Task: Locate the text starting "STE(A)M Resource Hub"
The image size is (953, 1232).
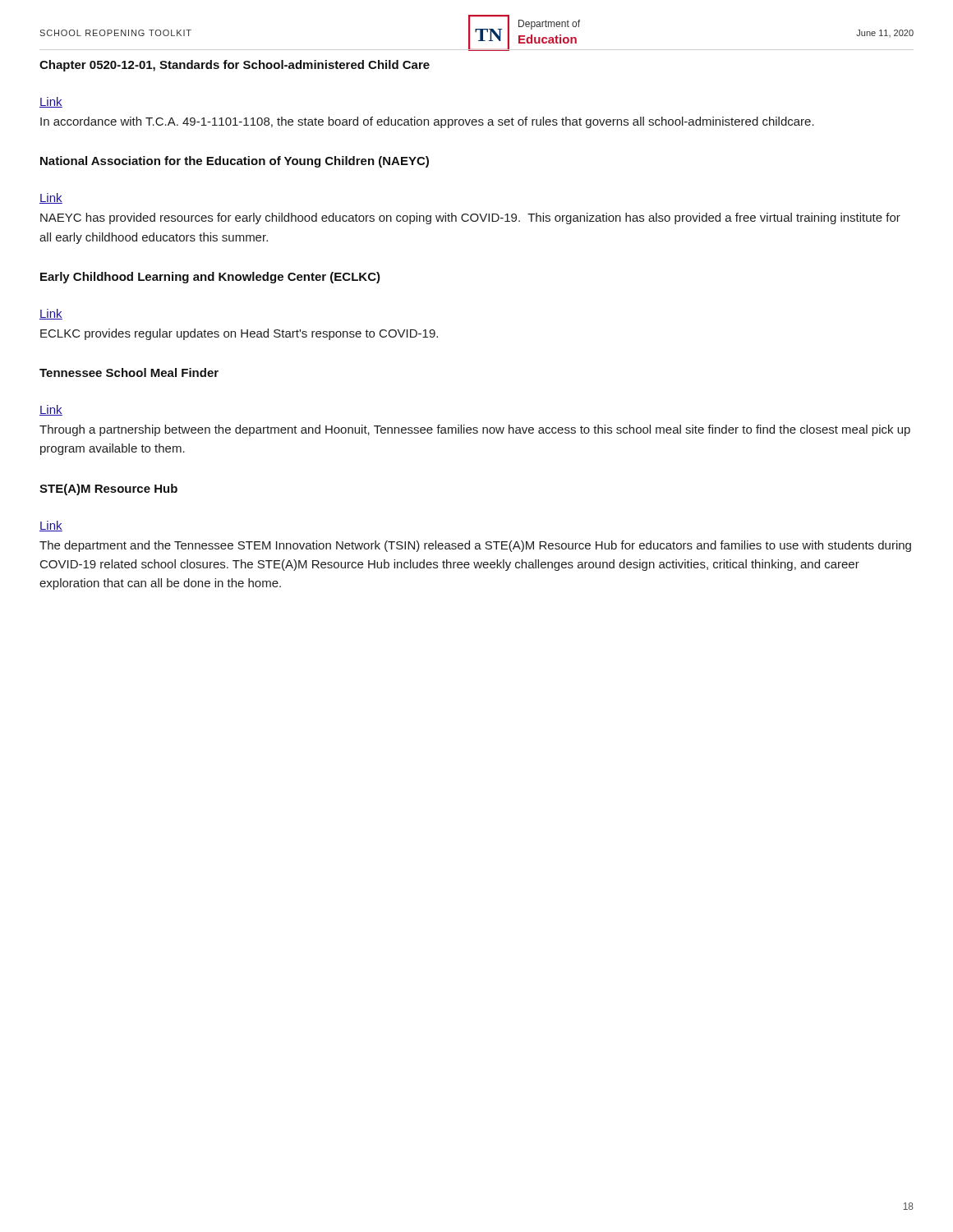Action: click(108, 490)
